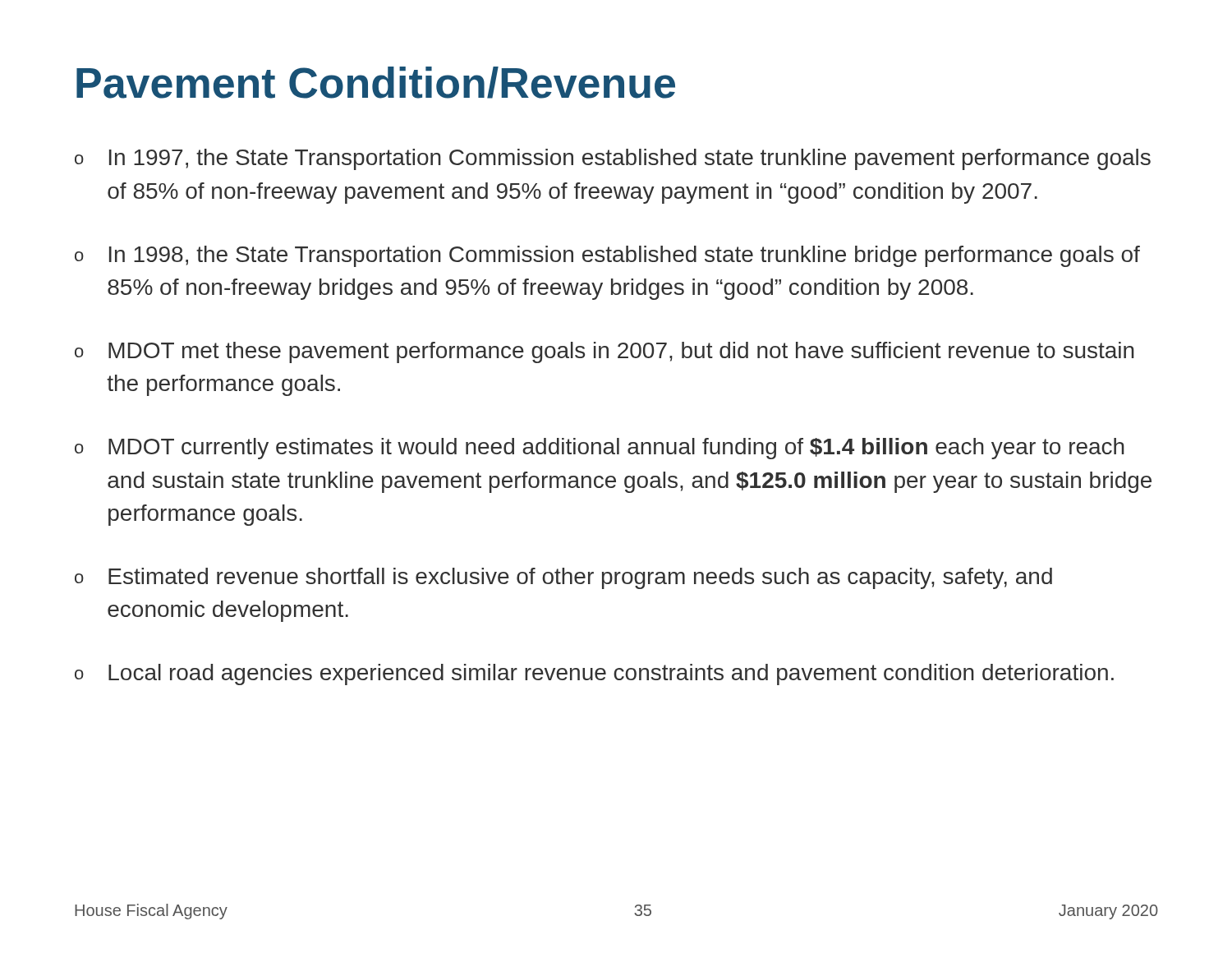Find the list item containing "o Local road agencies experienced similar revenue constraints"
This screenshot has width=1232, height=953.
pos(616,673)
